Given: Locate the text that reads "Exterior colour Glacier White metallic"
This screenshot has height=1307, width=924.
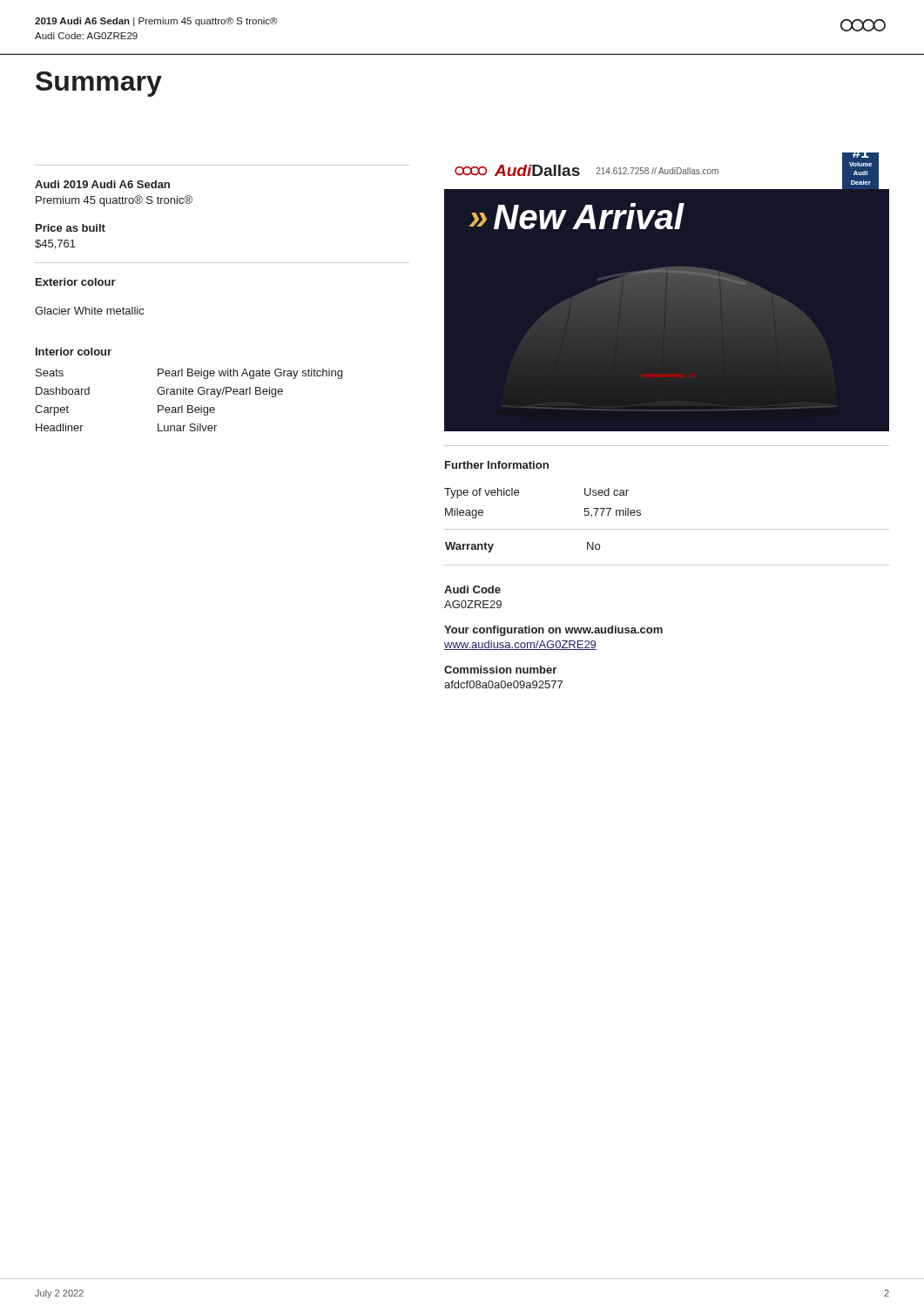Looking at the screenshot, I should [76, 282].
